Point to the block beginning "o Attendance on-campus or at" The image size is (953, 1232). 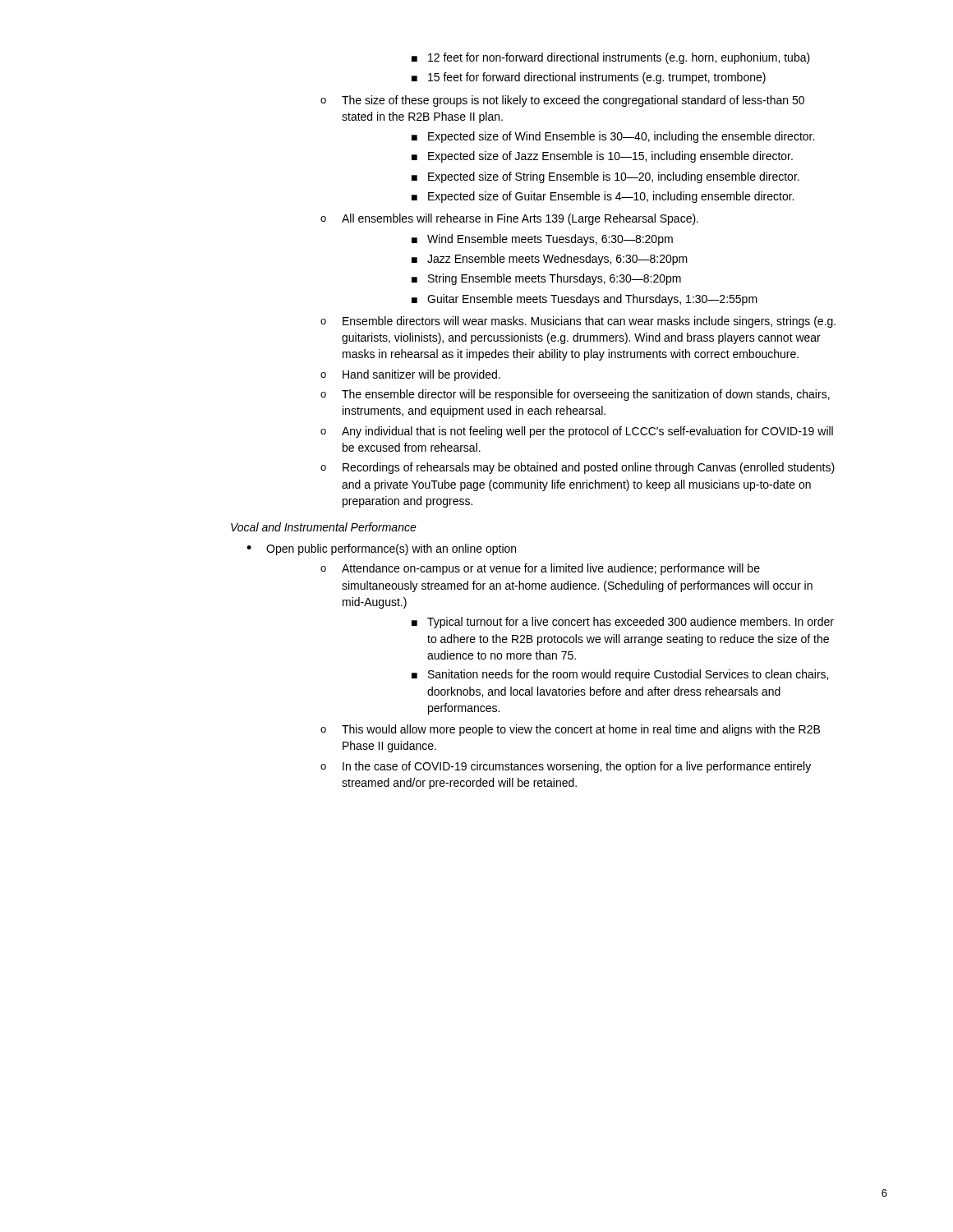pos(579,585)
